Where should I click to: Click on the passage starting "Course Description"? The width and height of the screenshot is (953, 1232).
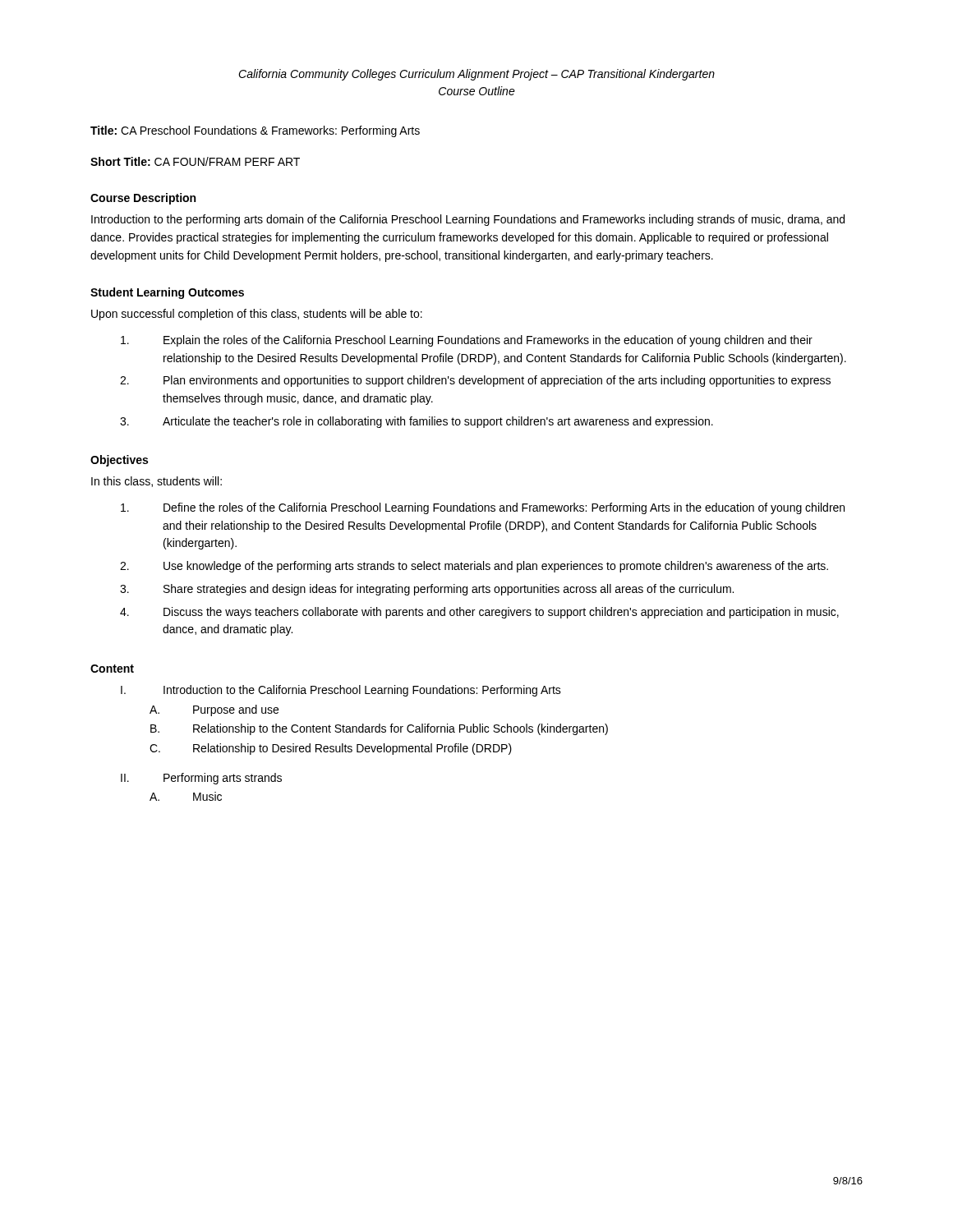pos(143,198)
